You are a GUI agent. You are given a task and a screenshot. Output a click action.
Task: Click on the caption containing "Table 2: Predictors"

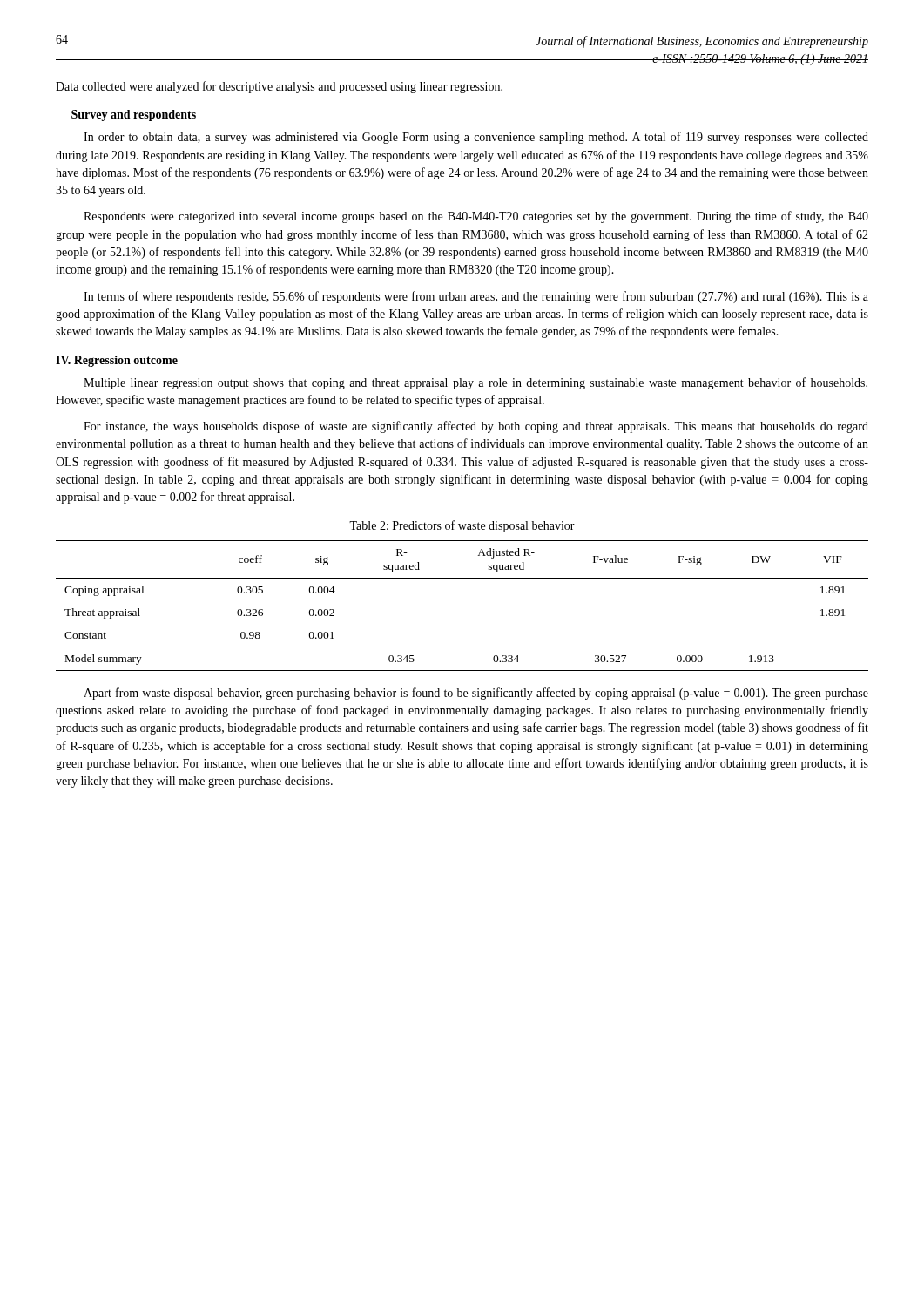[x=462, y=526]
